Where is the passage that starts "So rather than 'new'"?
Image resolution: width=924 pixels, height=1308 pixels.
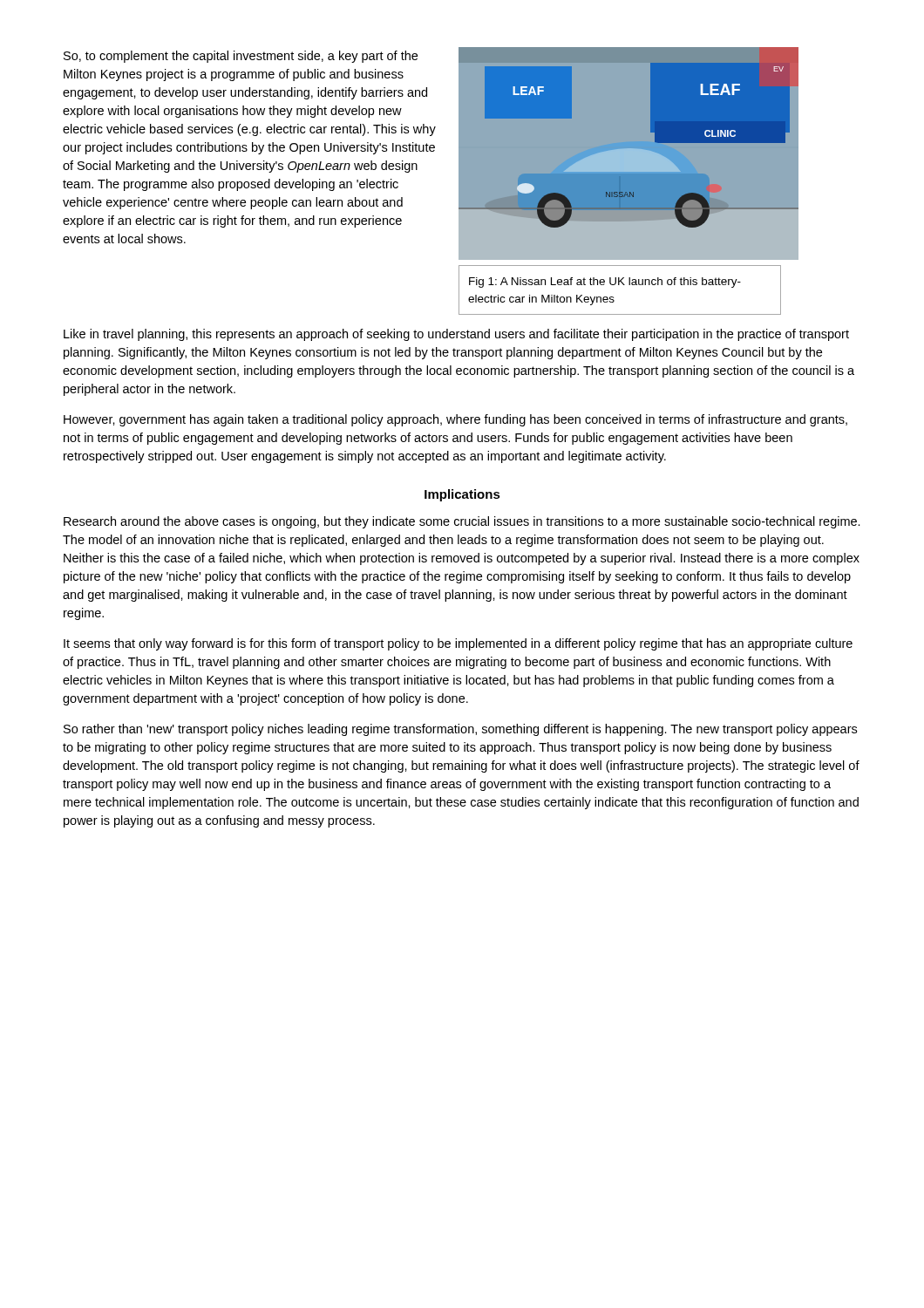click(461, 775)
